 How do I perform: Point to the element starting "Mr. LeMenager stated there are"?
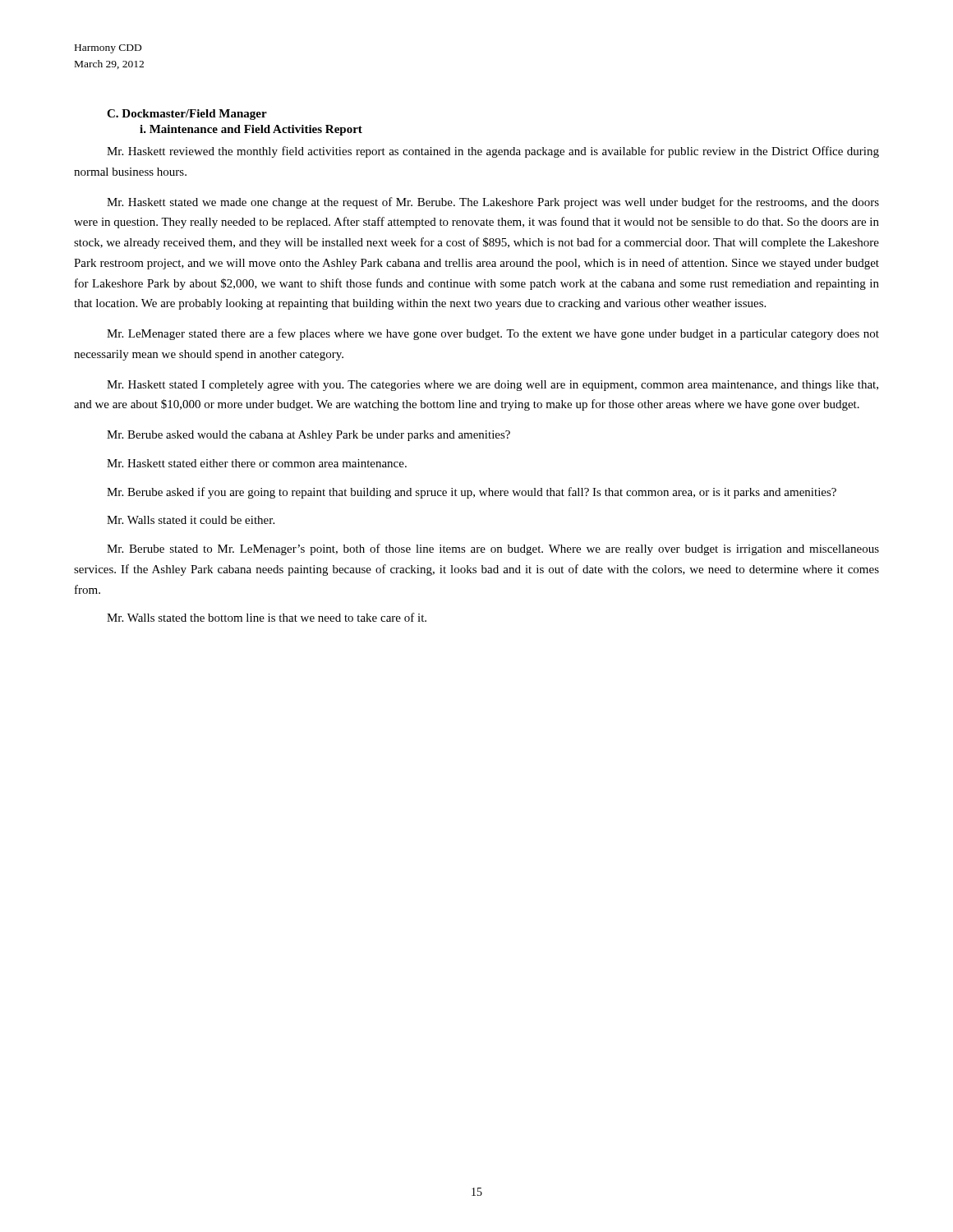[476, 344]
